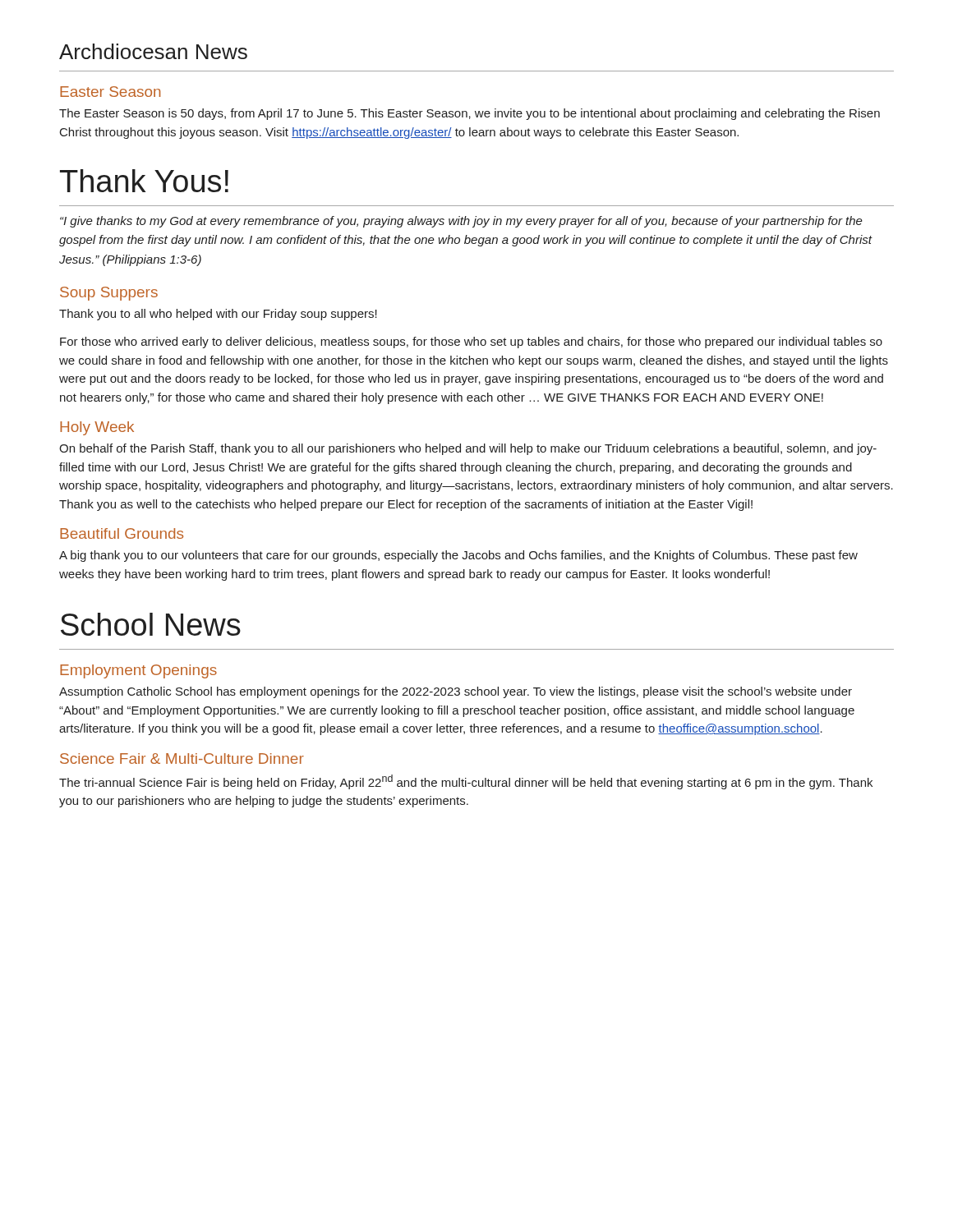Point to "Thank Yous!"
The width and height of the screenshot is (953, 1232).
(145, 181)
